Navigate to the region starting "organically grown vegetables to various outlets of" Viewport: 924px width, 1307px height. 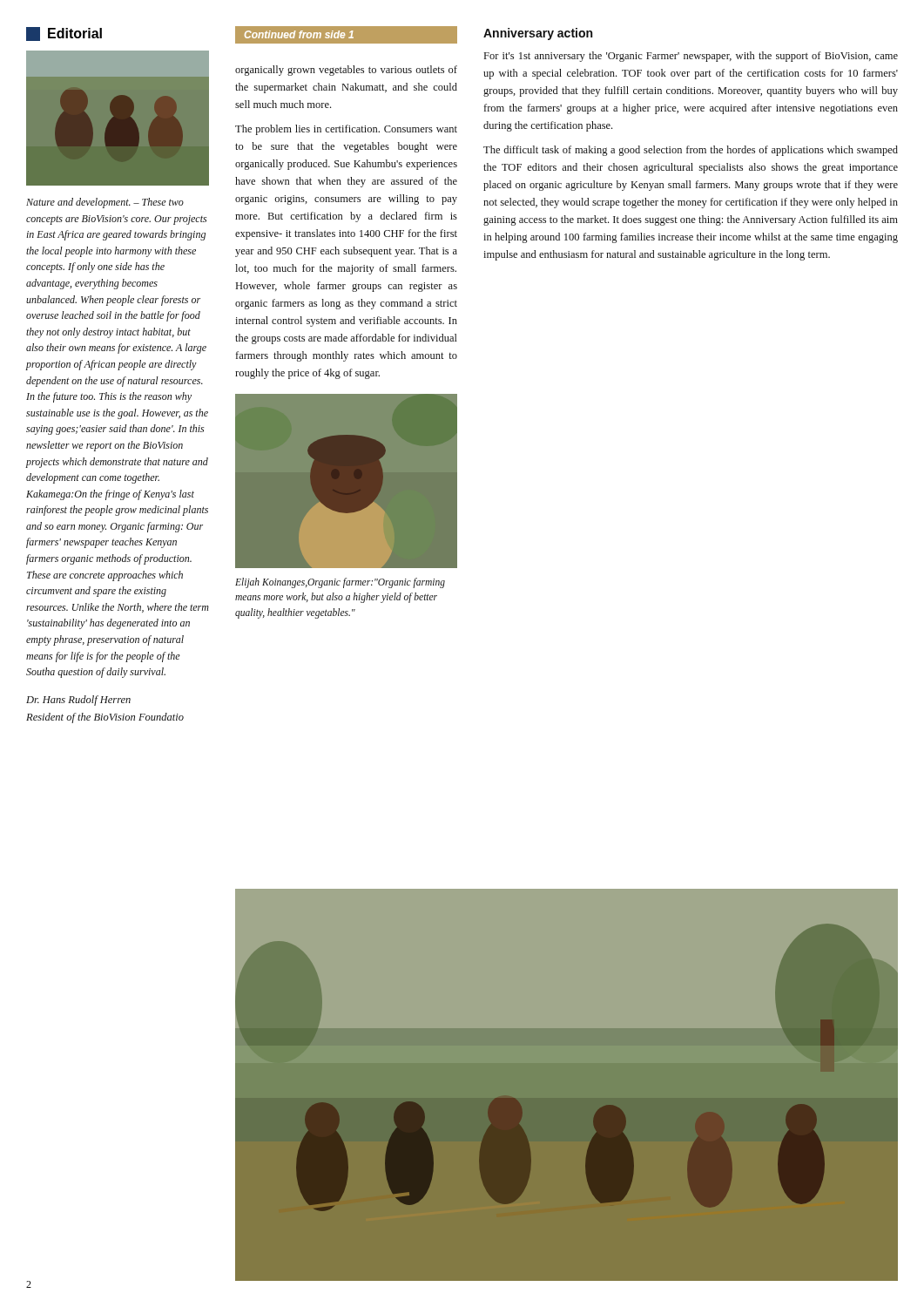[346, 221]
